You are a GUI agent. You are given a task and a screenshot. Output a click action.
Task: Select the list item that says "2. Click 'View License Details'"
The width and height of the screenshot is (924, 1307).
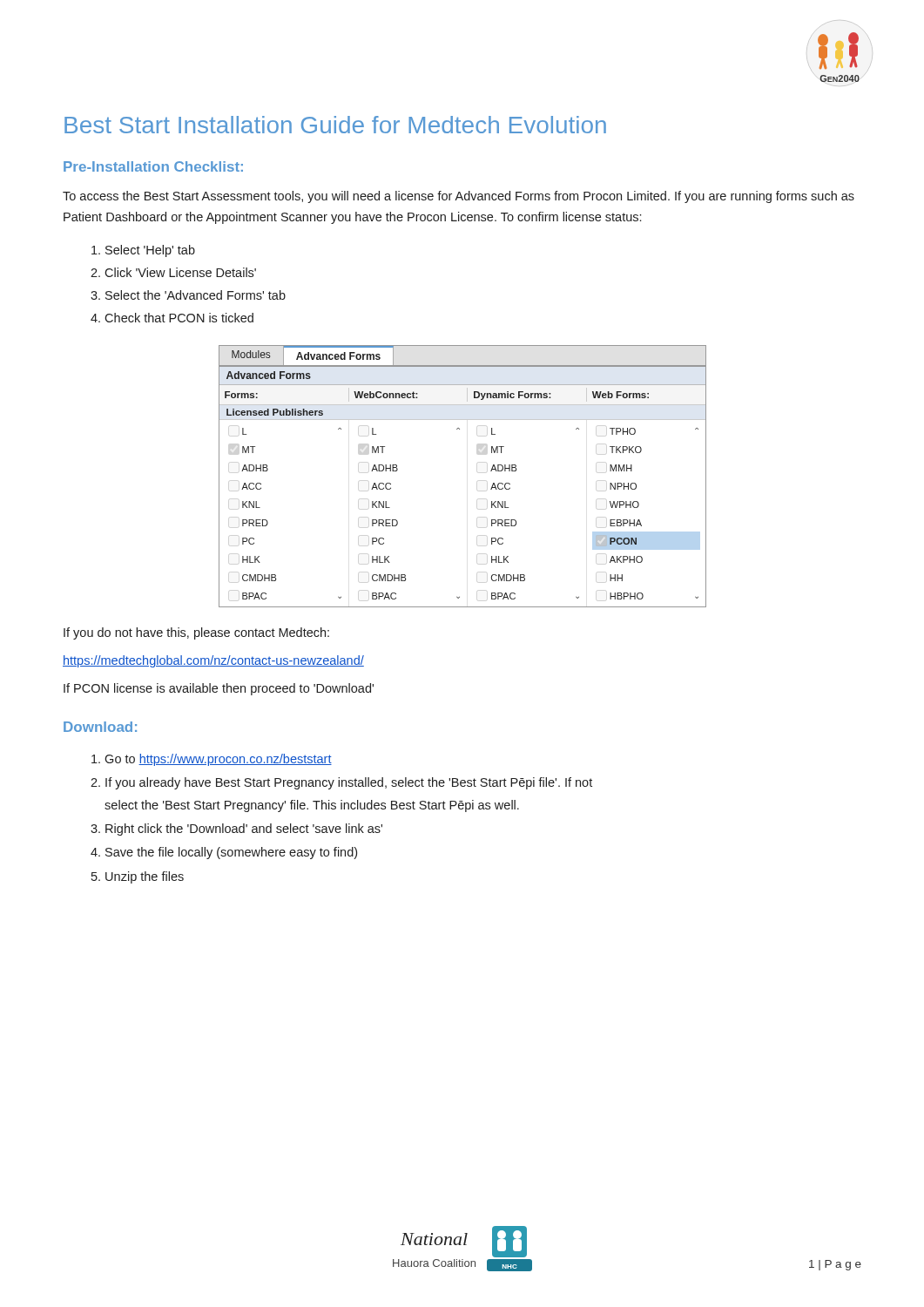click(x=174, y=273)
